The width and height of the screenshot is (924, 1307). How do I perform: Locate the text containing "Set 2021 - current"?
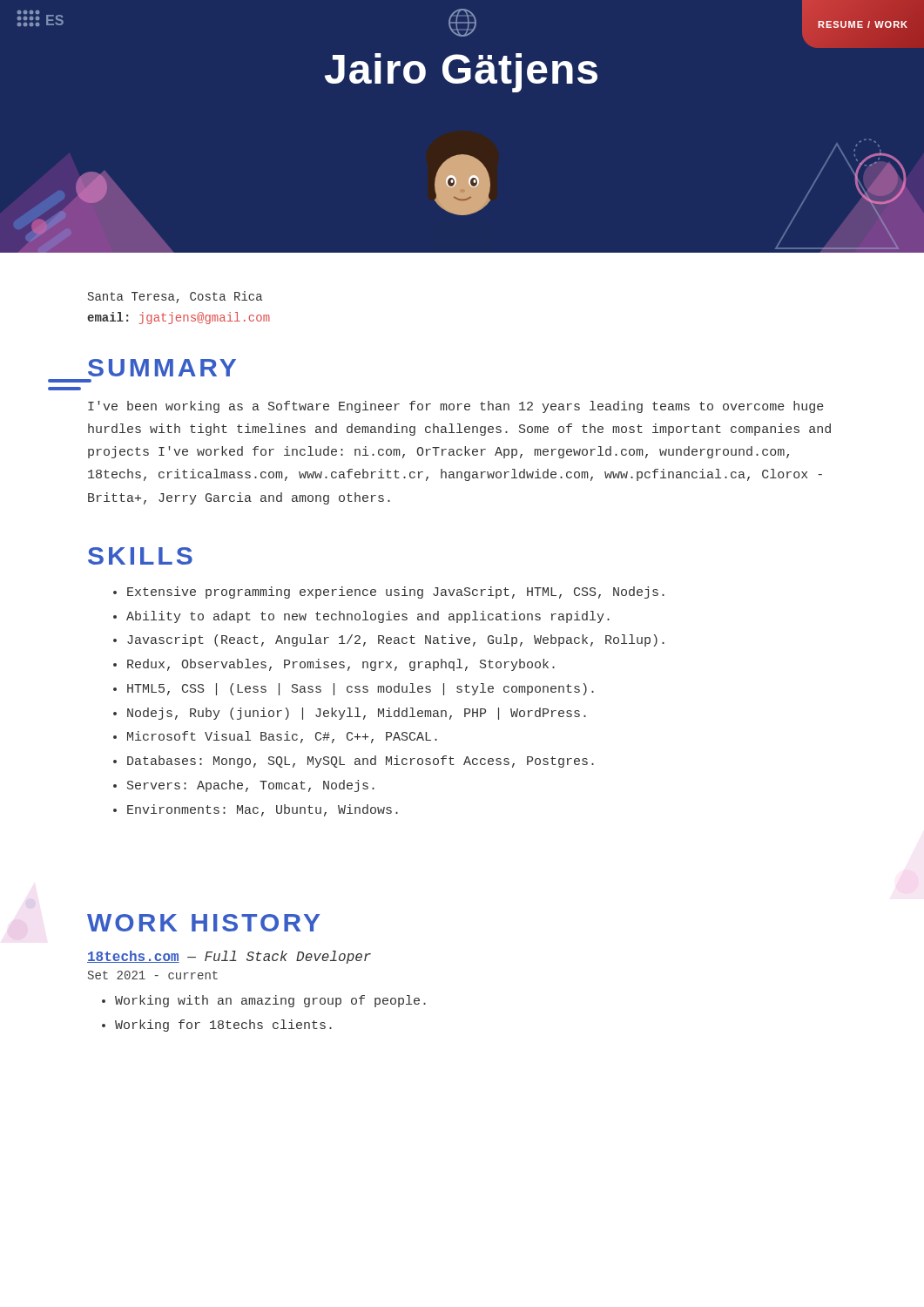tap(153, 976)
